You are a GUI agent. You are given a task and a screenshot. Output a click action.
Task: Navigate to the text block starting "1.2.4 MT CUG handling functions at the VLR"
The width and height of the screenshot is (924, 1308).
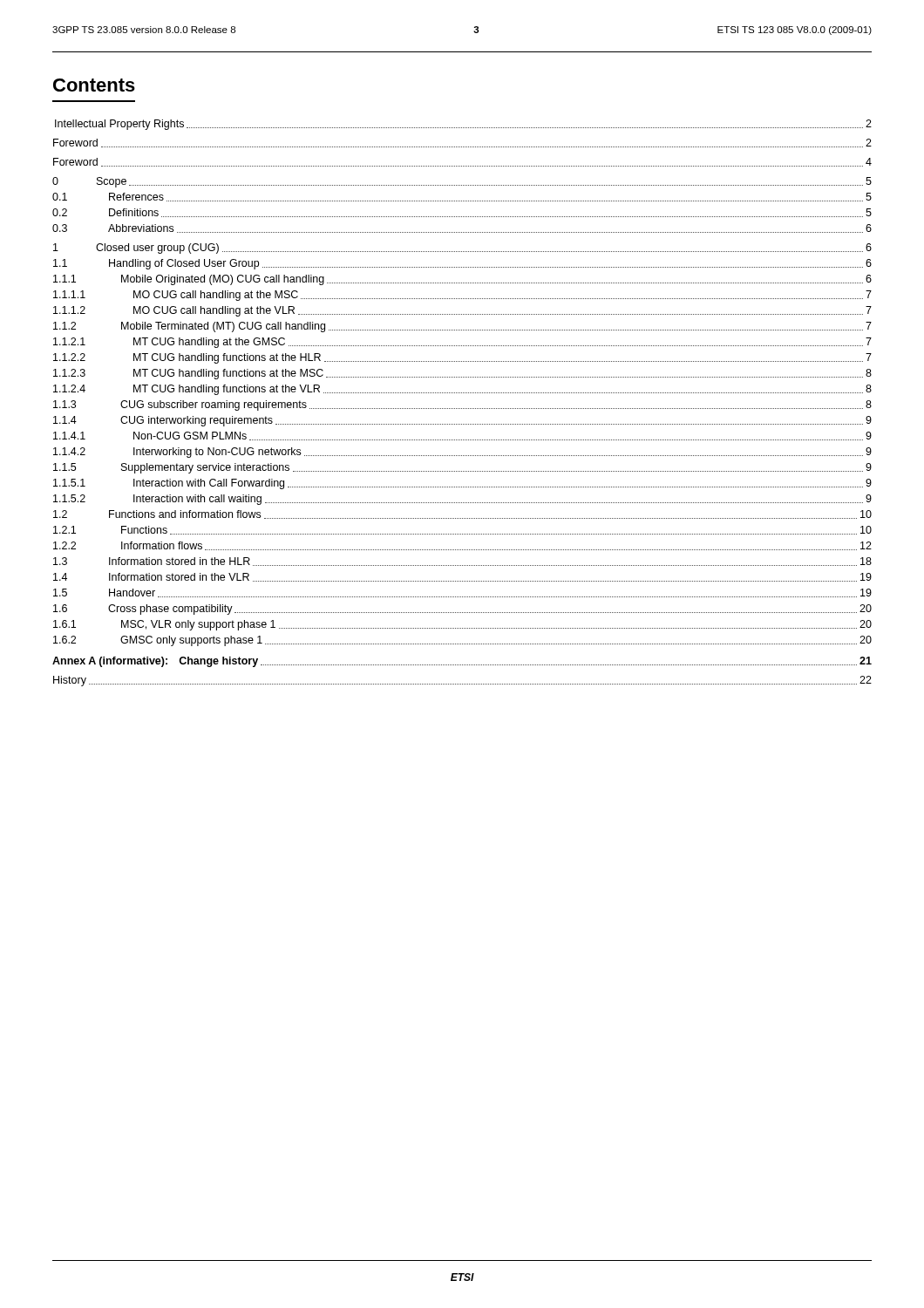[x=462, y=389]
